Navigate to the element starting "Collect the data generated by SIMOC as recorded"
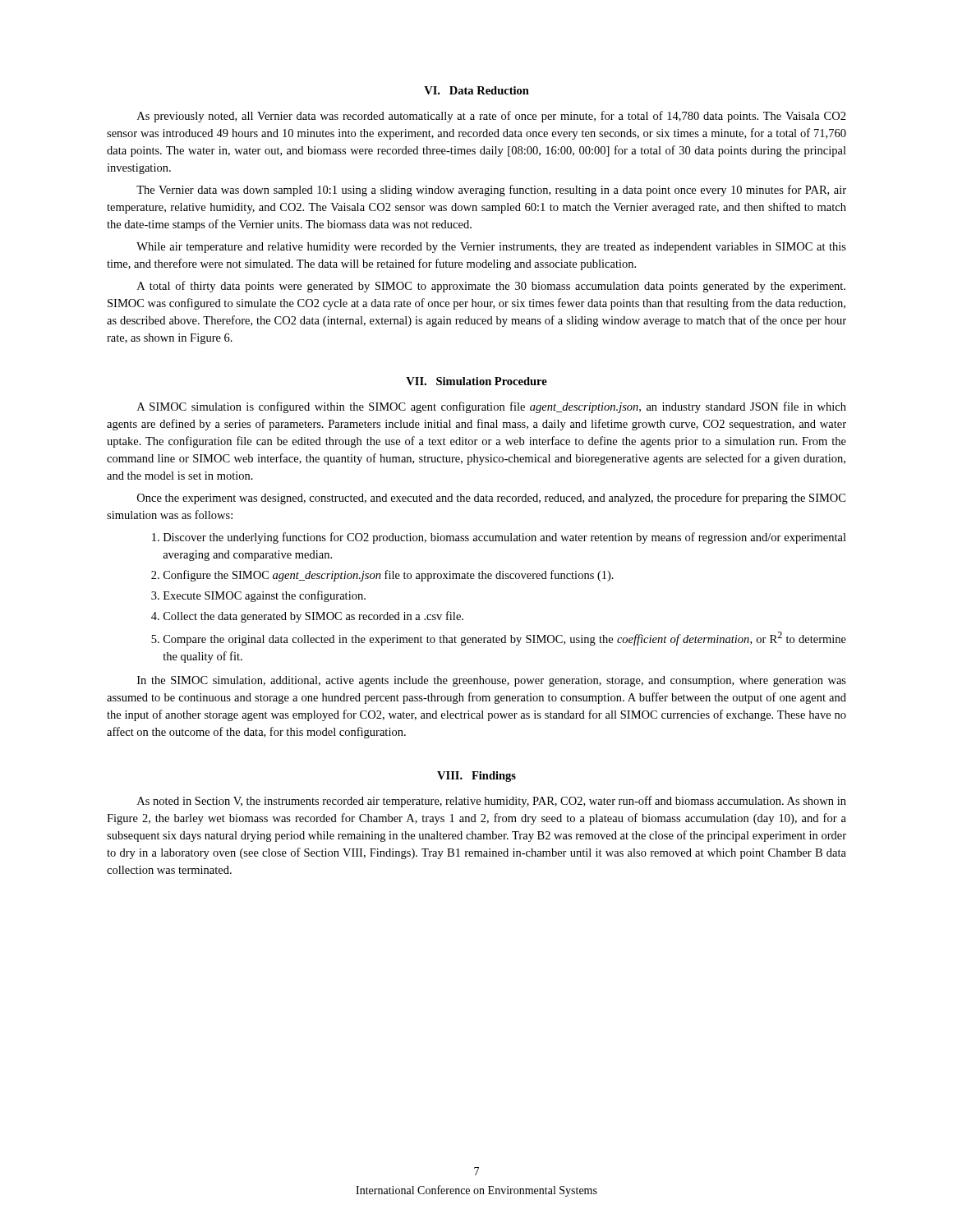The width and height of the screenshot is (953, 1232). pos(313,616)
